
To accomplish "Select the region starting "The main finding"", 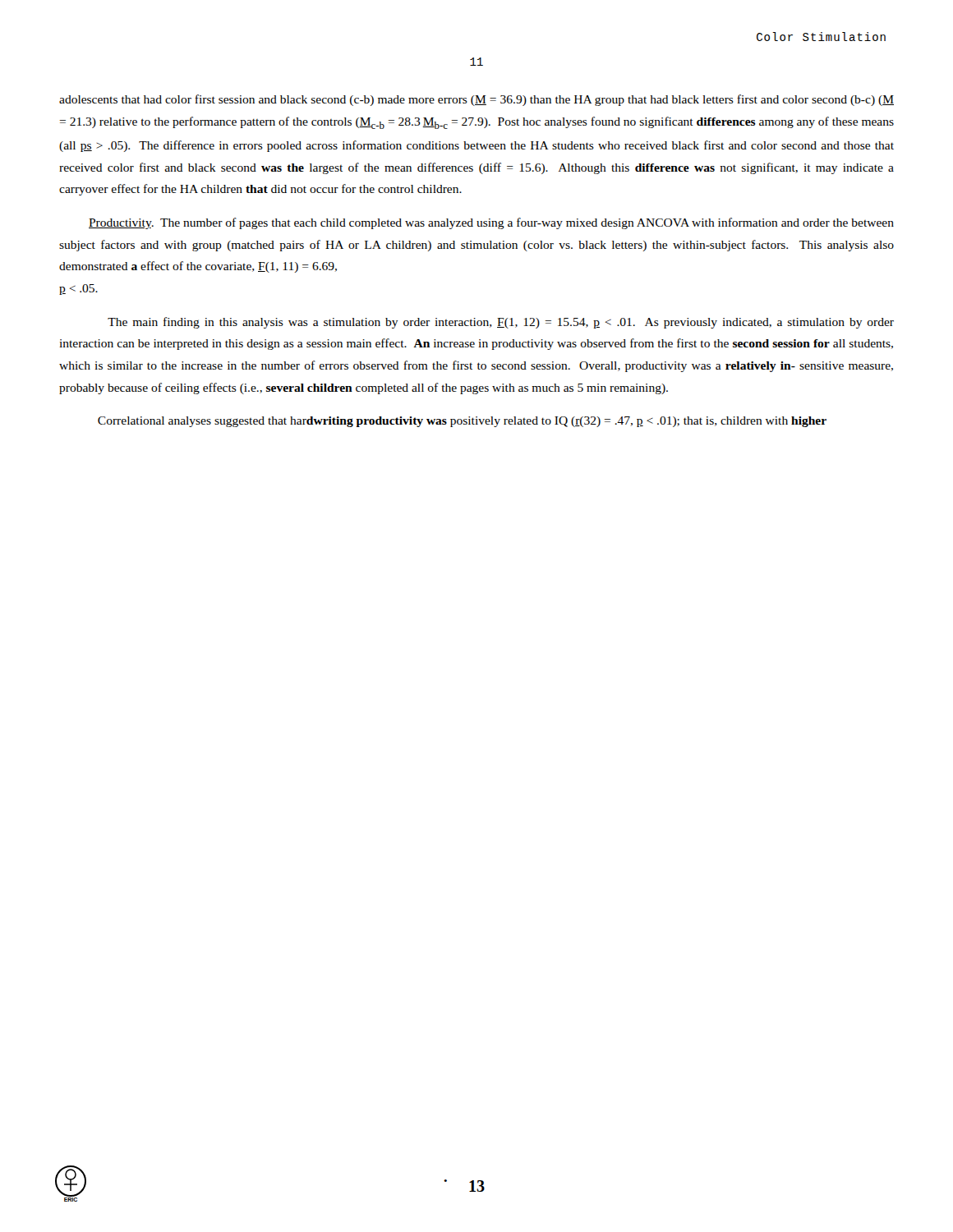I will (x=476, y=354).
